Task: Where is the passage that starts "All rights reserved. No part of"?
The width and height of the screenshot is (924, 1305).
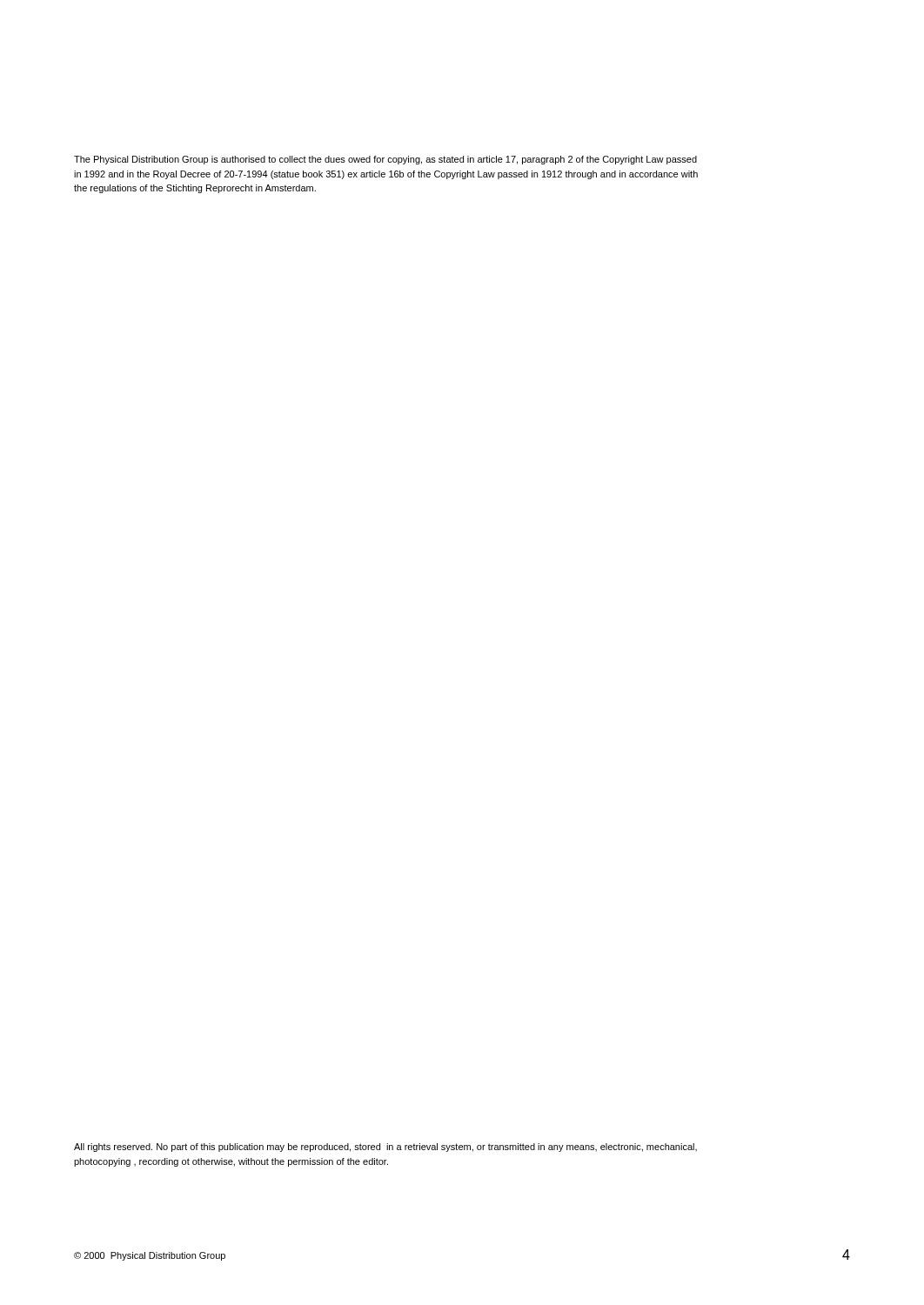Action: 386,1154
